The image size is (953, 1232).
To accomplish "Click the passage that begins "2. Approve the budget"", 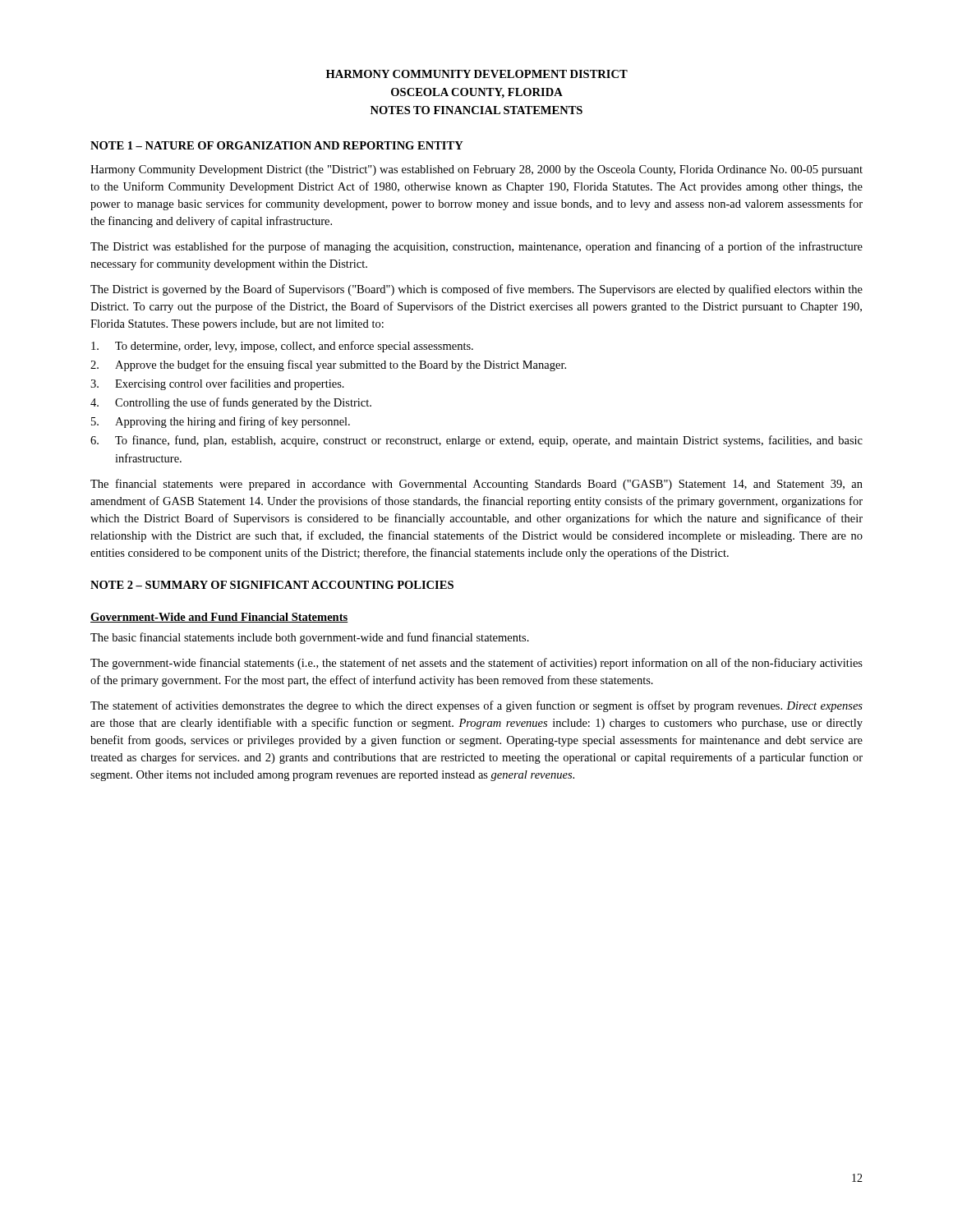I will (x=476, y=365).
